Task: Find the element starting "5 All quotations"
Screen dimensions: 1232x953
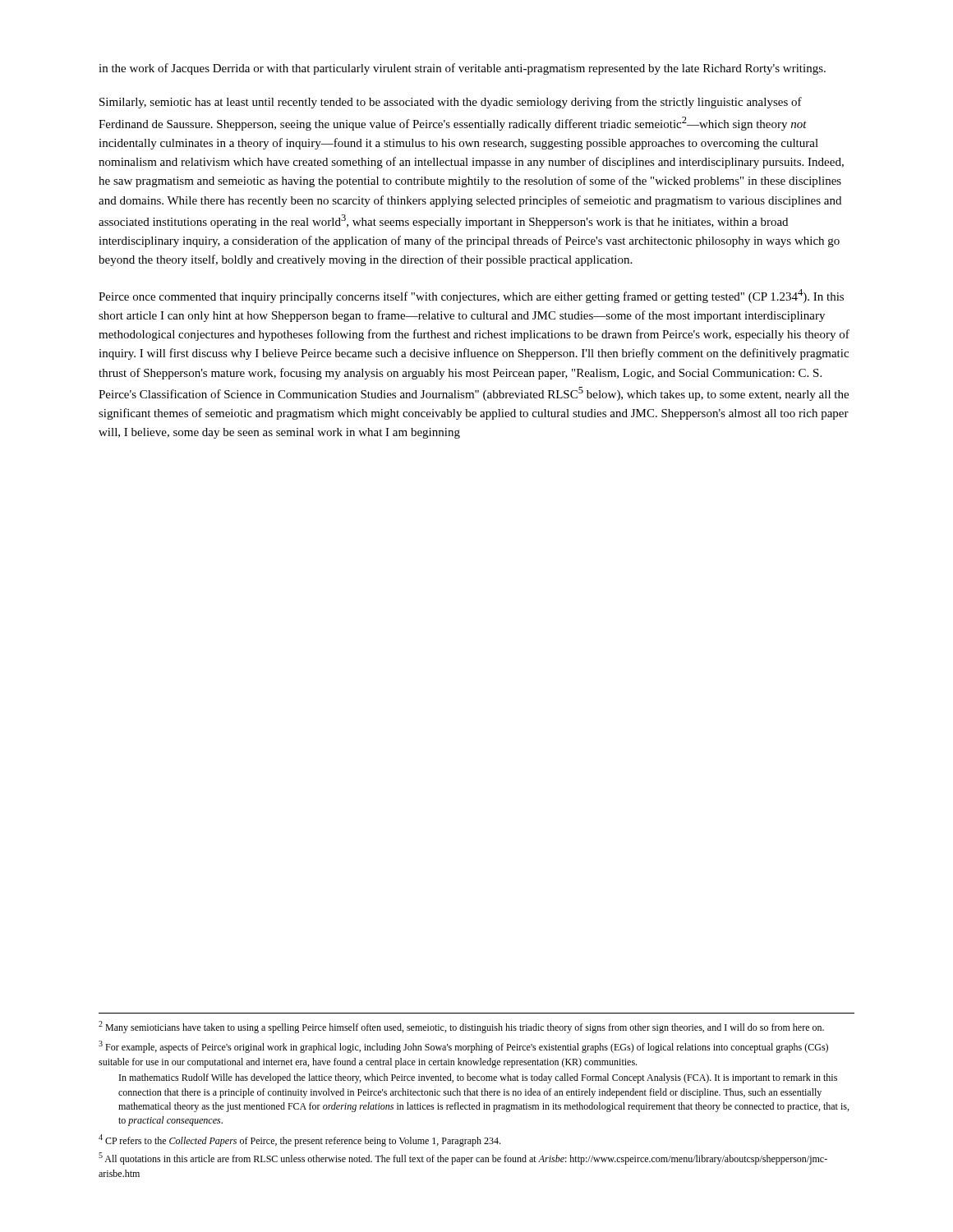Action: click(x=463, y=1165)
